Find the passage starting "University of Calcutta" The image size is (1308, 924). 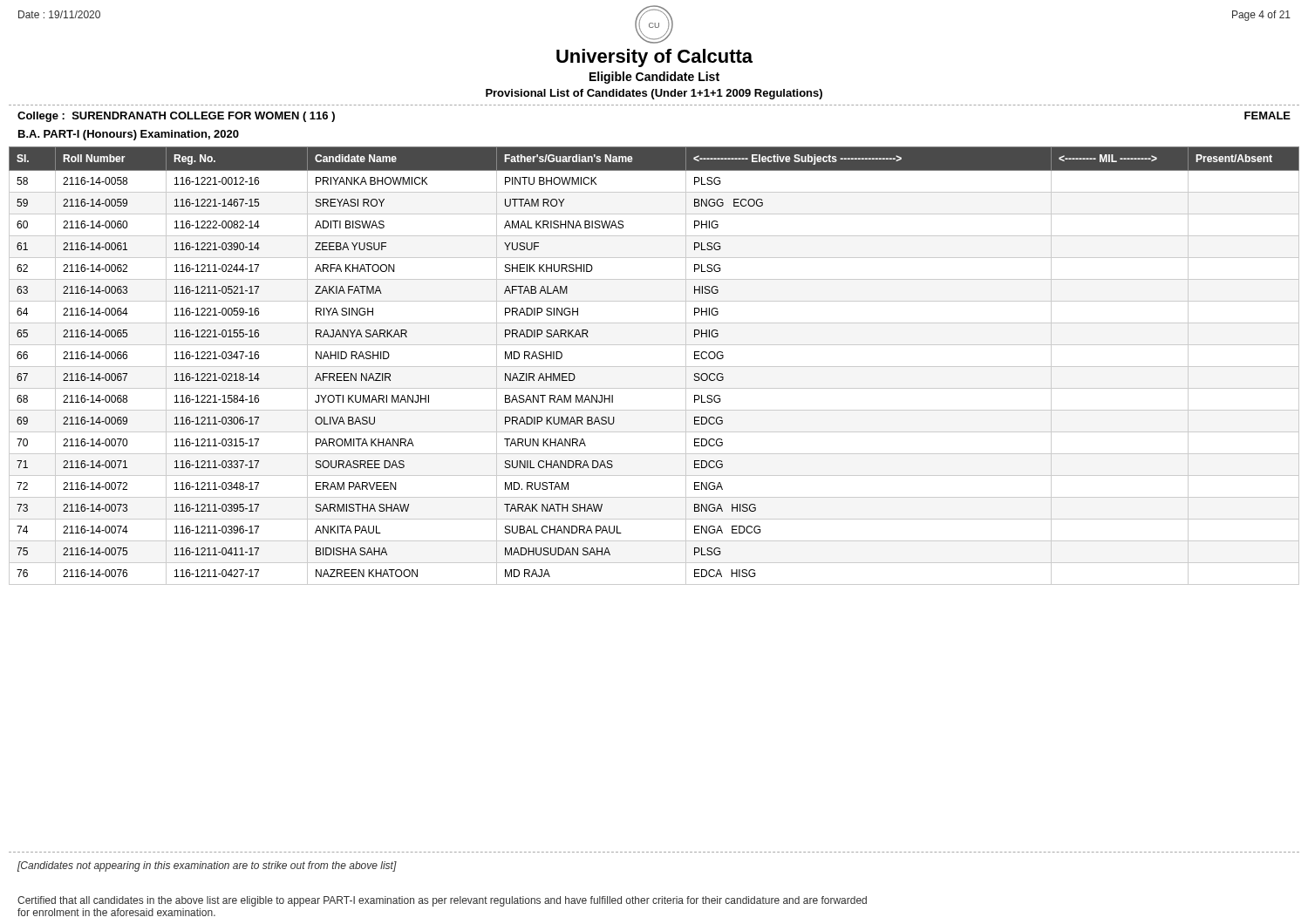coord(654,56)
